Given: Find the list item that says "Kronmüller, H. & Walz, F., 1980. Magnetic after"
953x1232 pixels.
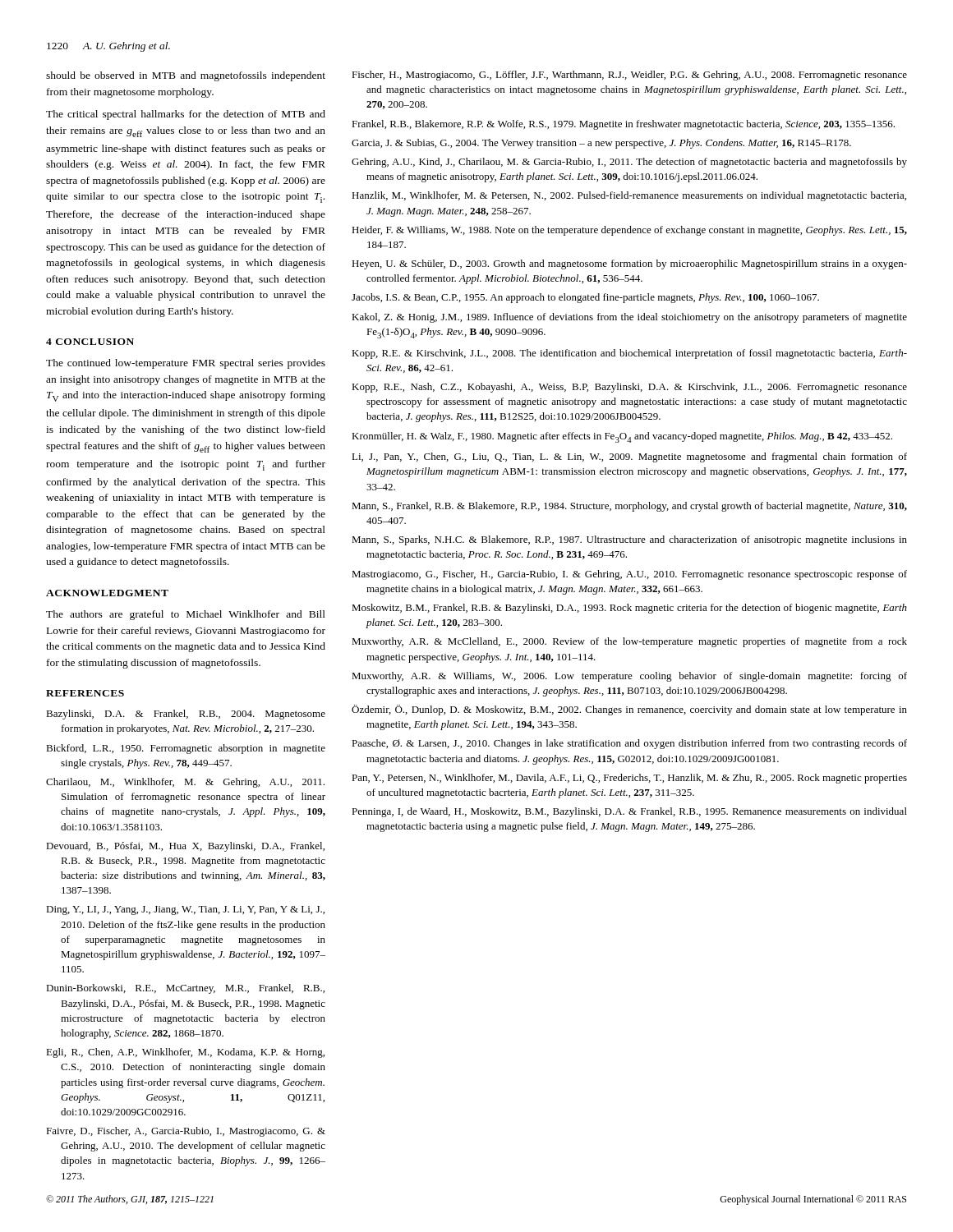Looking at the screenshot, I should click(622, 436).
